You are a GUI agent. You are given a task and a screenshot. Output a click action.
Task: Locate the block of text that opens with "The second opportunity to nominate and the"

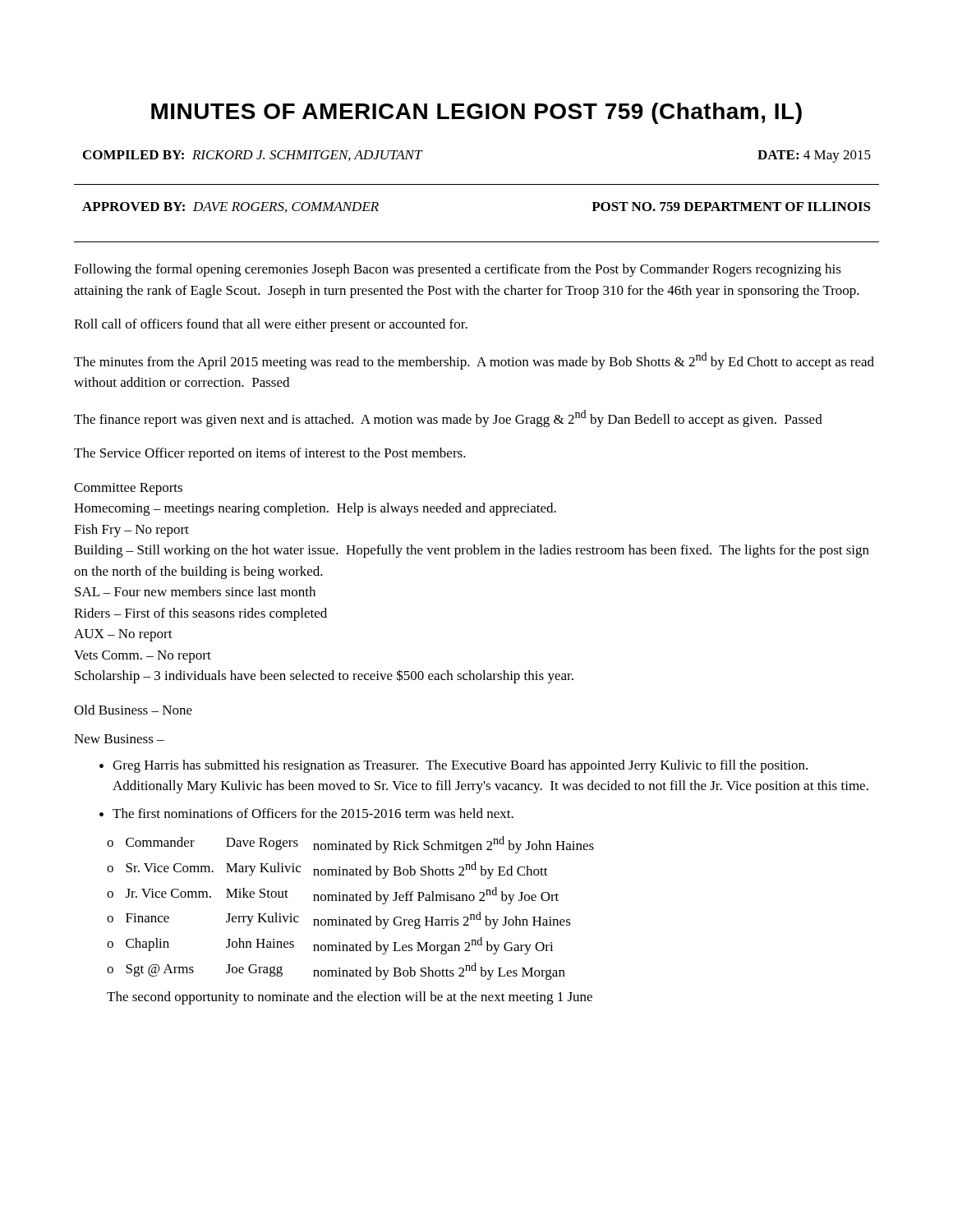[350, 997]
